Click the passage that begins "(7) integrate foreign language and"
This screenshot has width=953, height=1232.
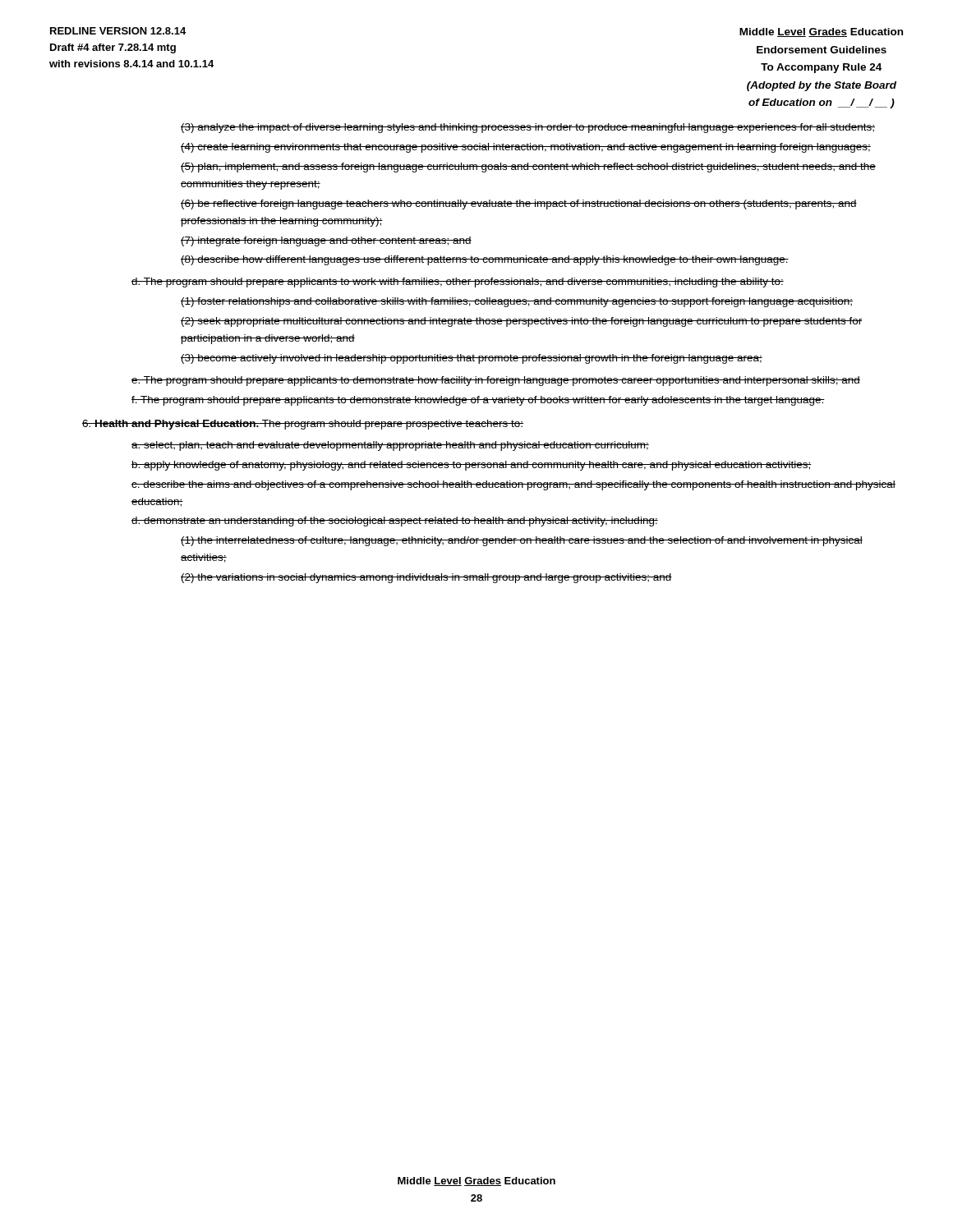coord(326,240)
